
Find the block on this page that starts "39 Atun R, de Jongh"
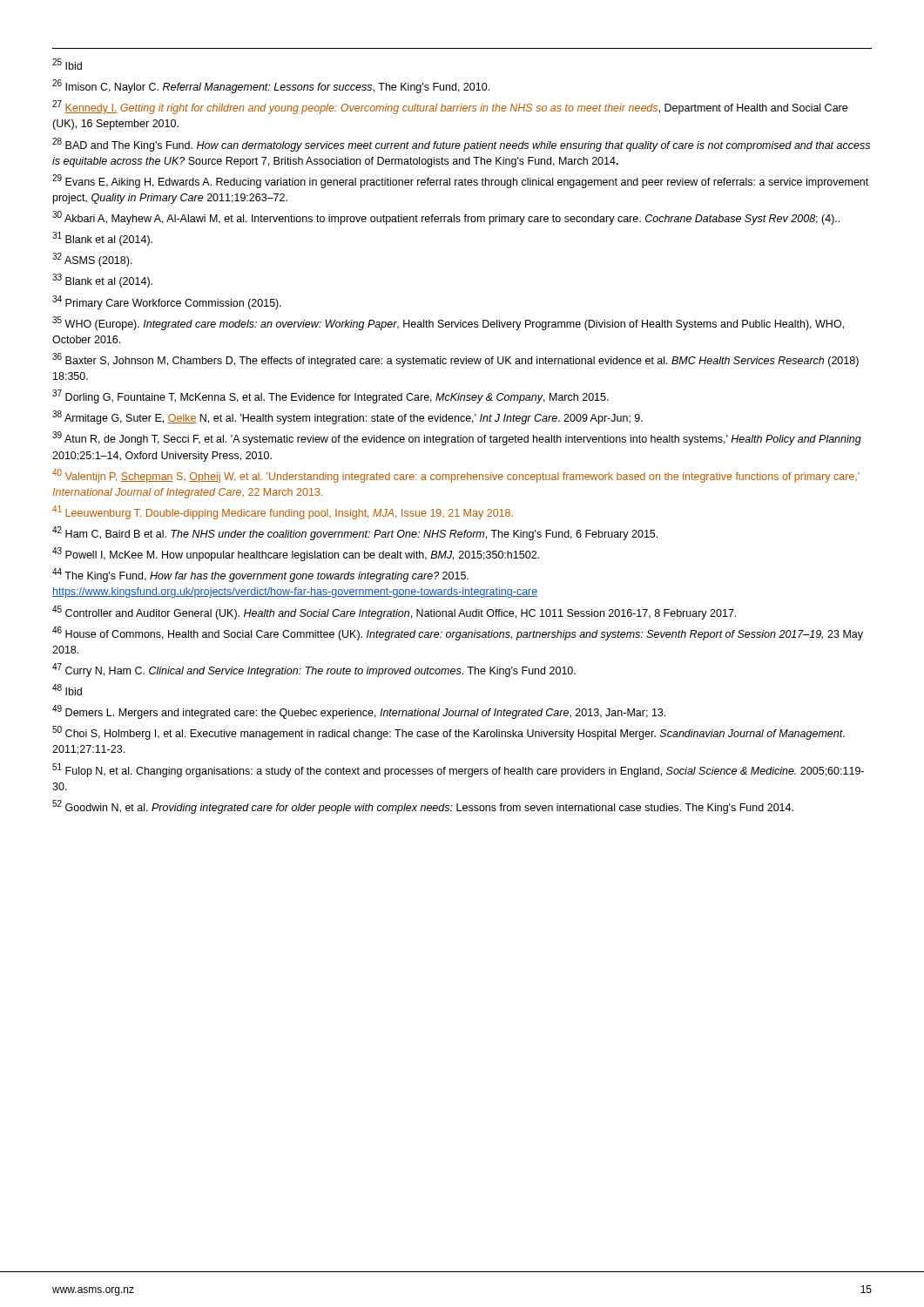tap(457, 446)
